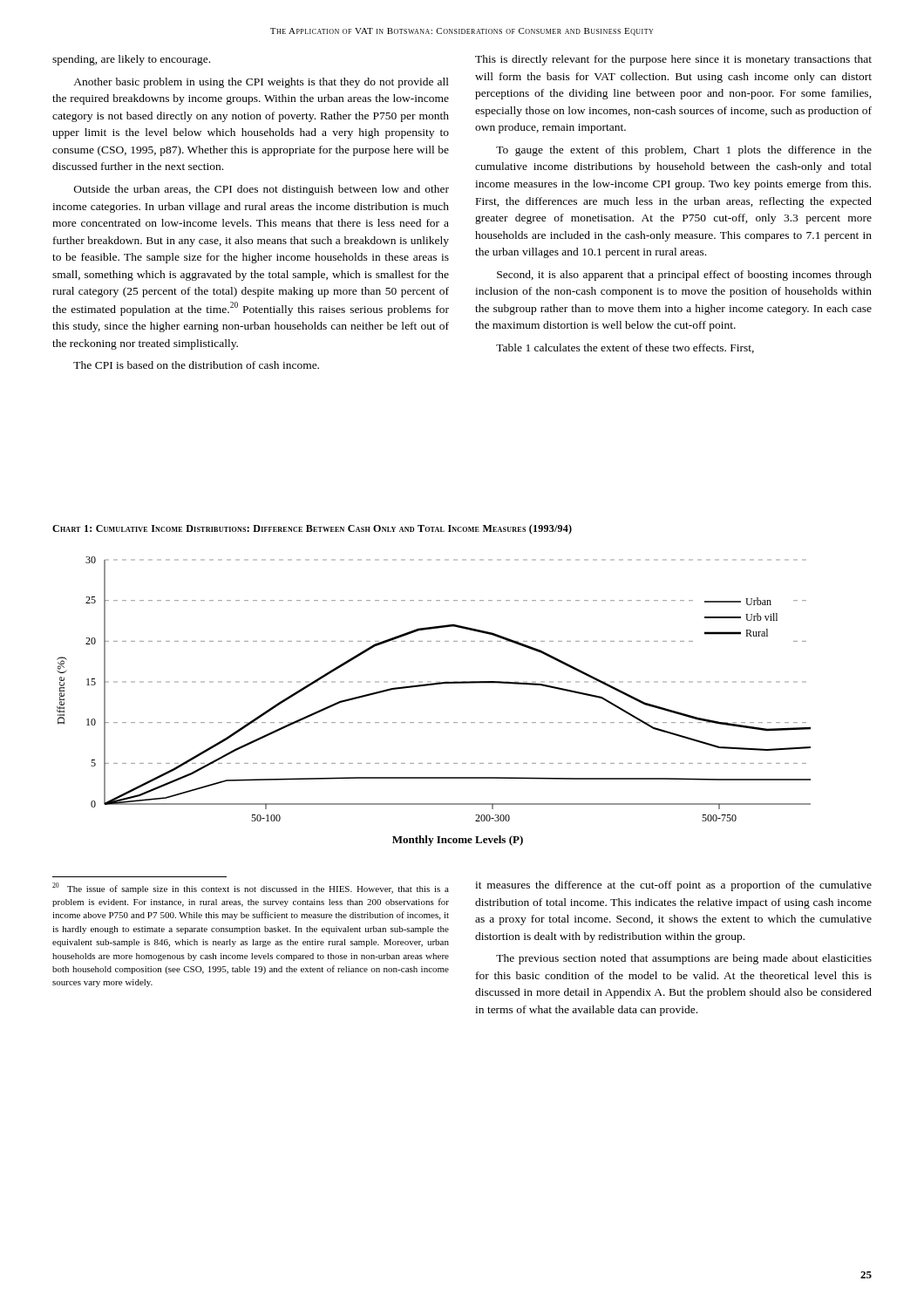The height and width of the screenshot is (1308, 924).
Task: Click the passage that begins "spending, are likely to encourage. Another basic"
Action: click(x=251, y=212)
